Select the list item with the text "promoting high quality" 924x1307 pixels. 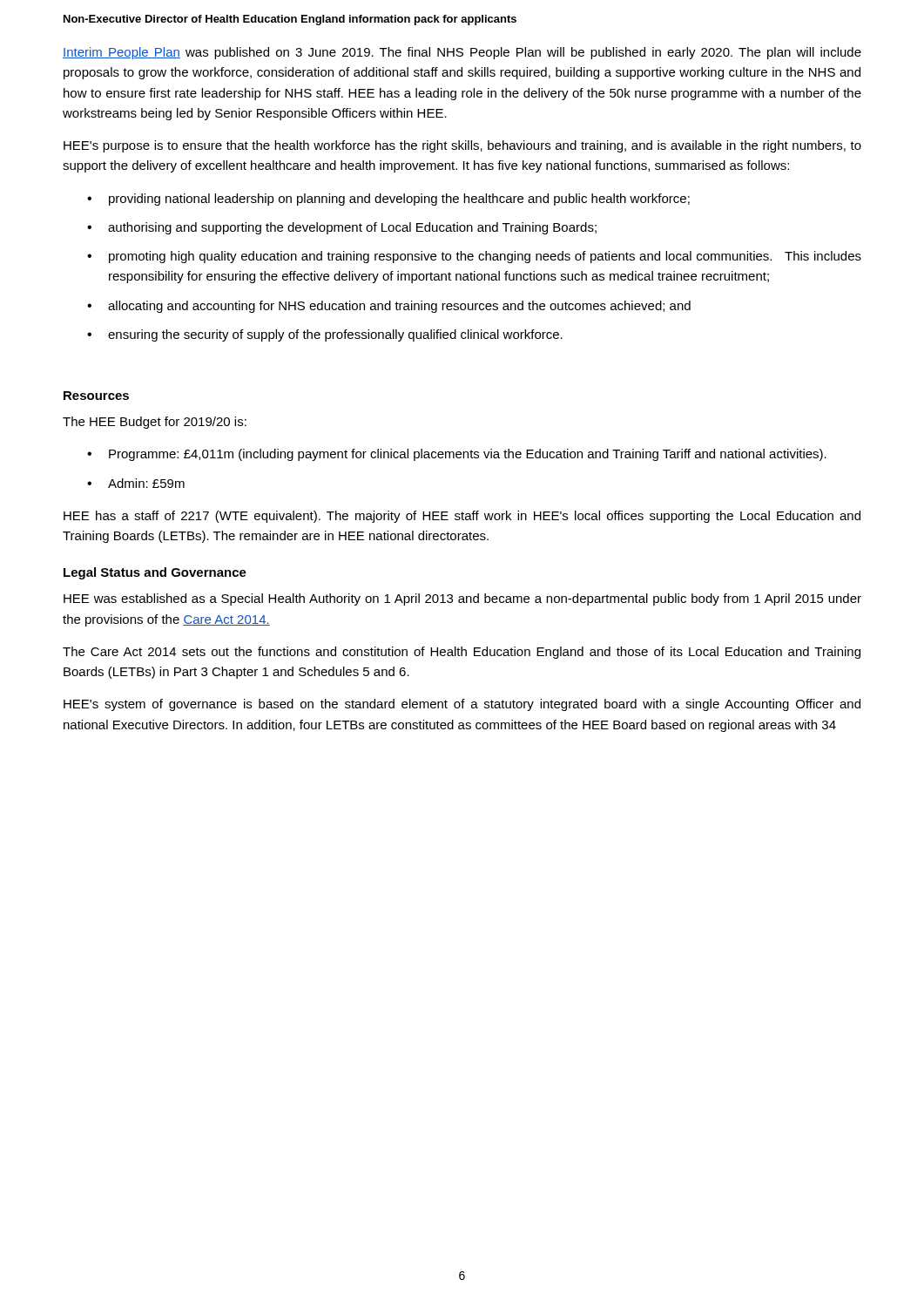point(485,266)
